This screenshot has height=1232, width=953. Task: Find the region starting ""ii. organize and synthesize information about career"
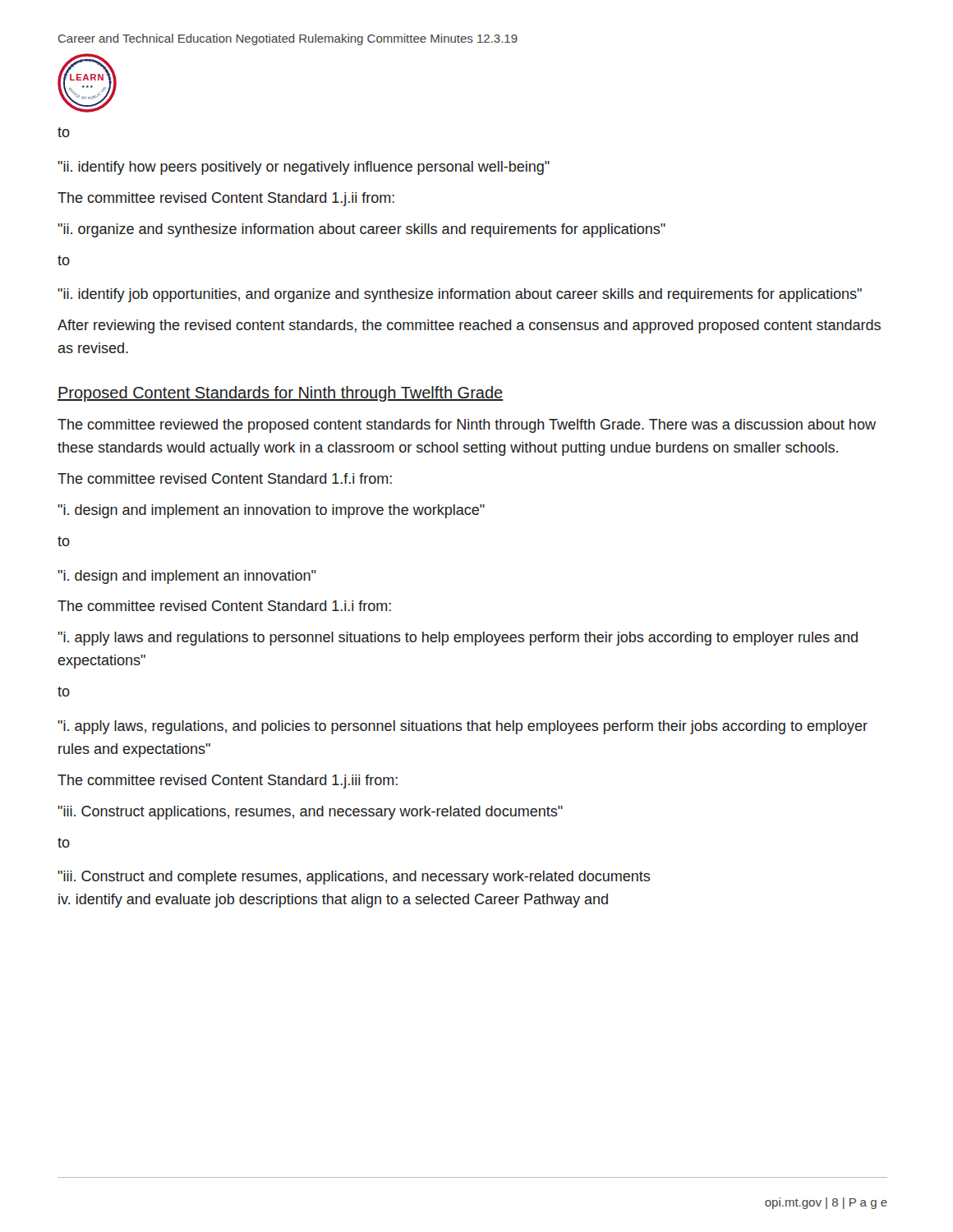[362, 229]
